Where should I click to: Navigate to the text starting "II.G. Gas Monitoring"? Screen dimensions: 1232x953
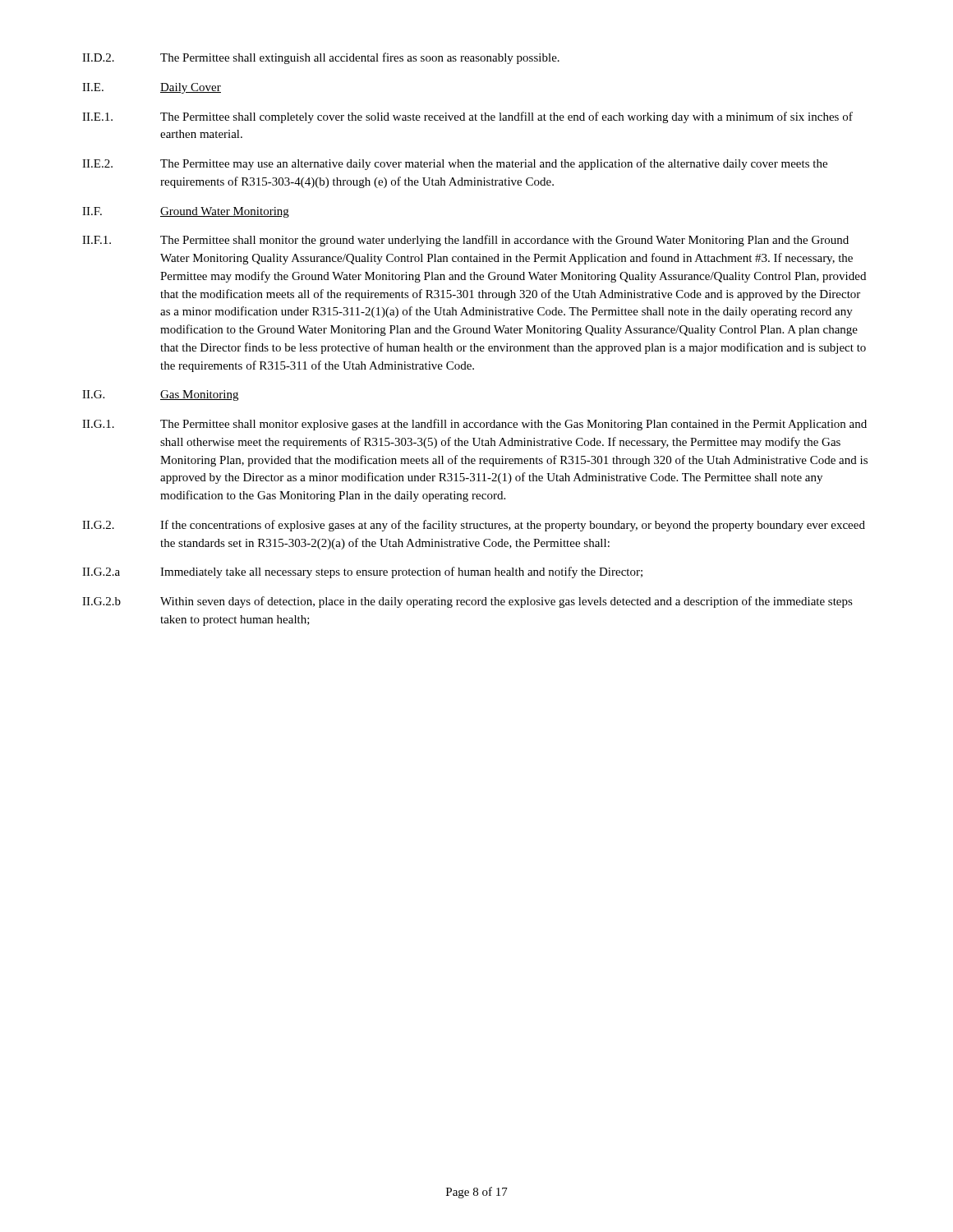coord(160,395)
